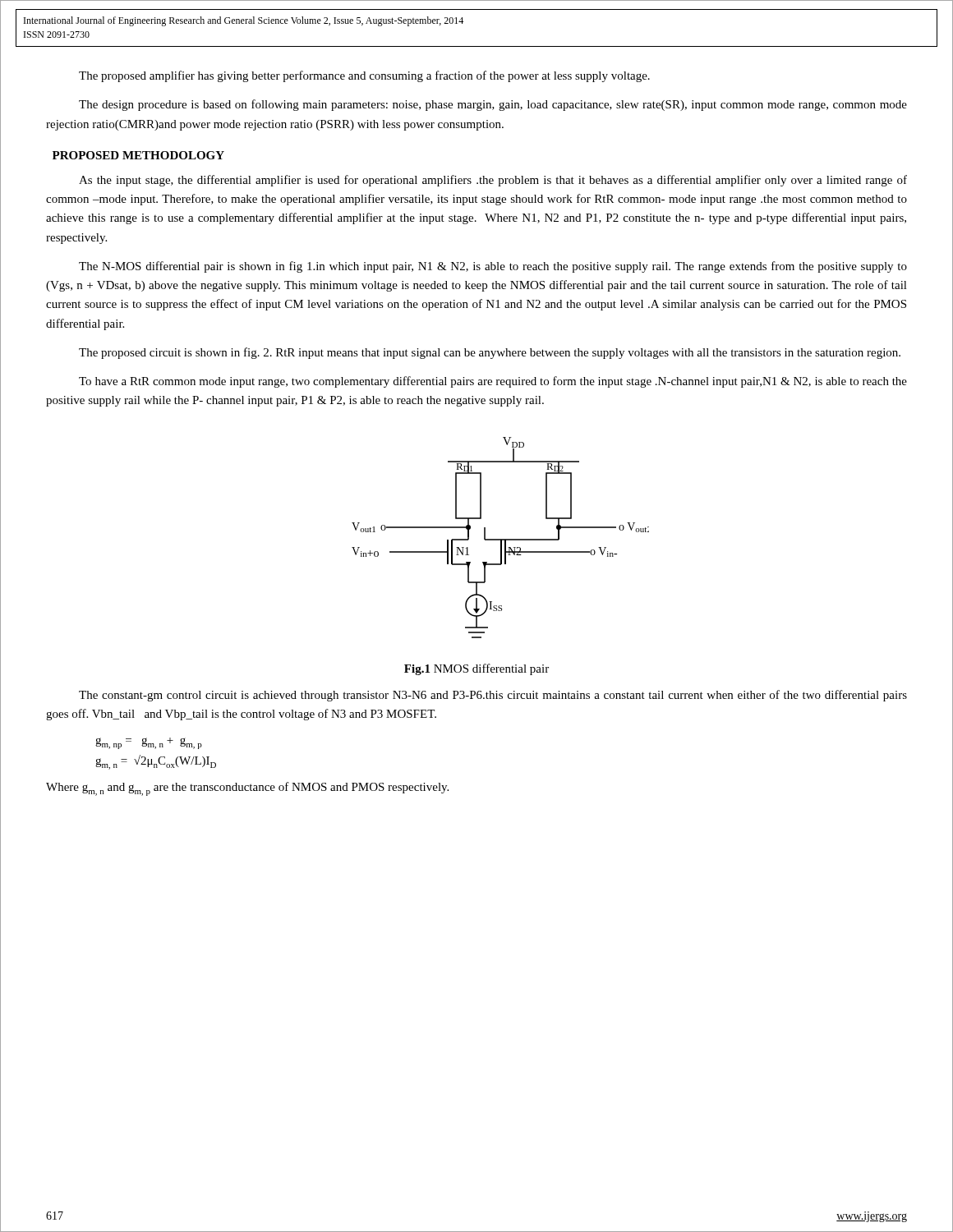Locate the text starting "Where gm, n and gm, p are"
The width and height of the screenshot is (953, 1232).
pos(248,788)
